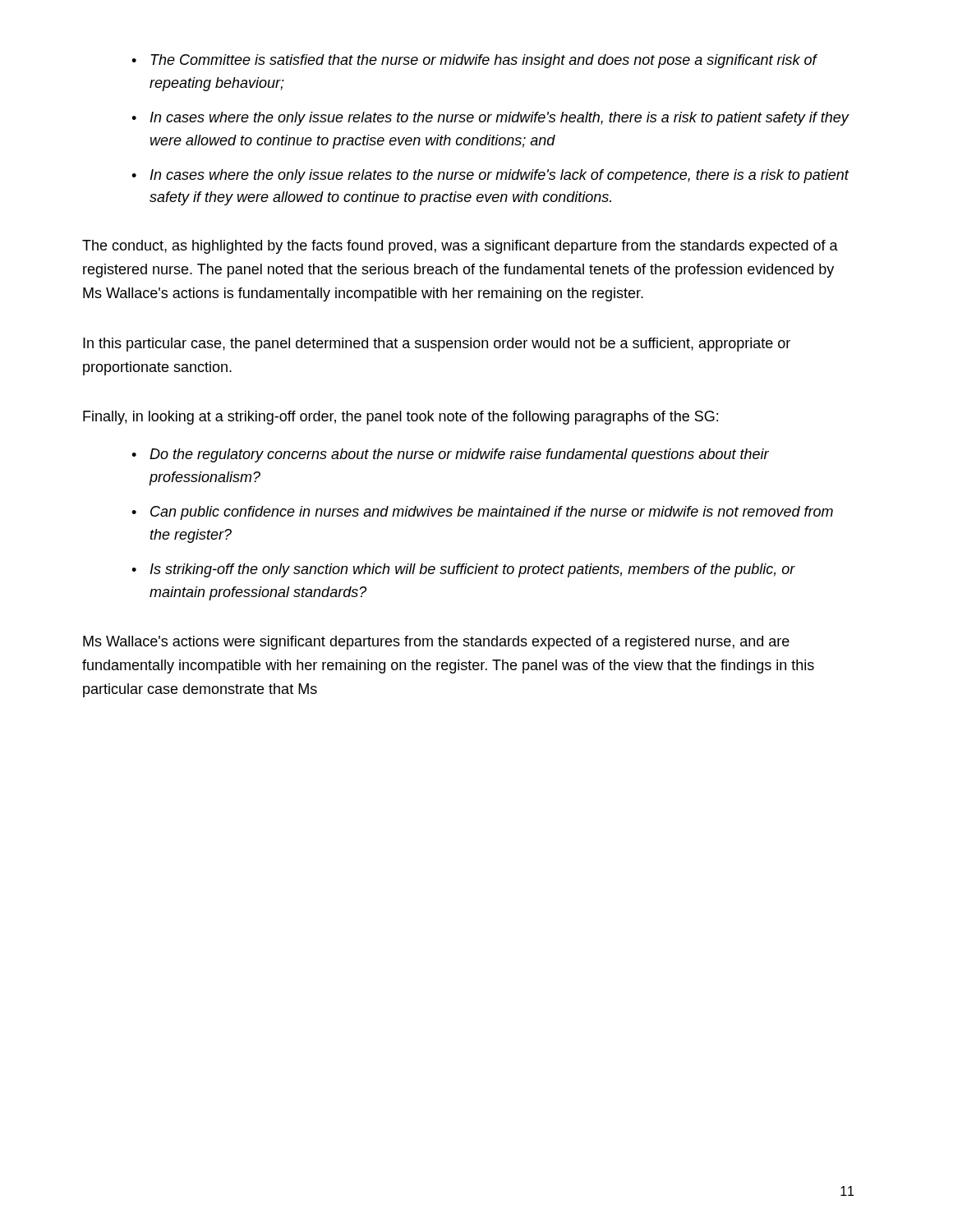This screenshot has width=953, height=1232.
Task: Locate the list item that reads "• The Committee is satisfied that the"
Action: 493,72
